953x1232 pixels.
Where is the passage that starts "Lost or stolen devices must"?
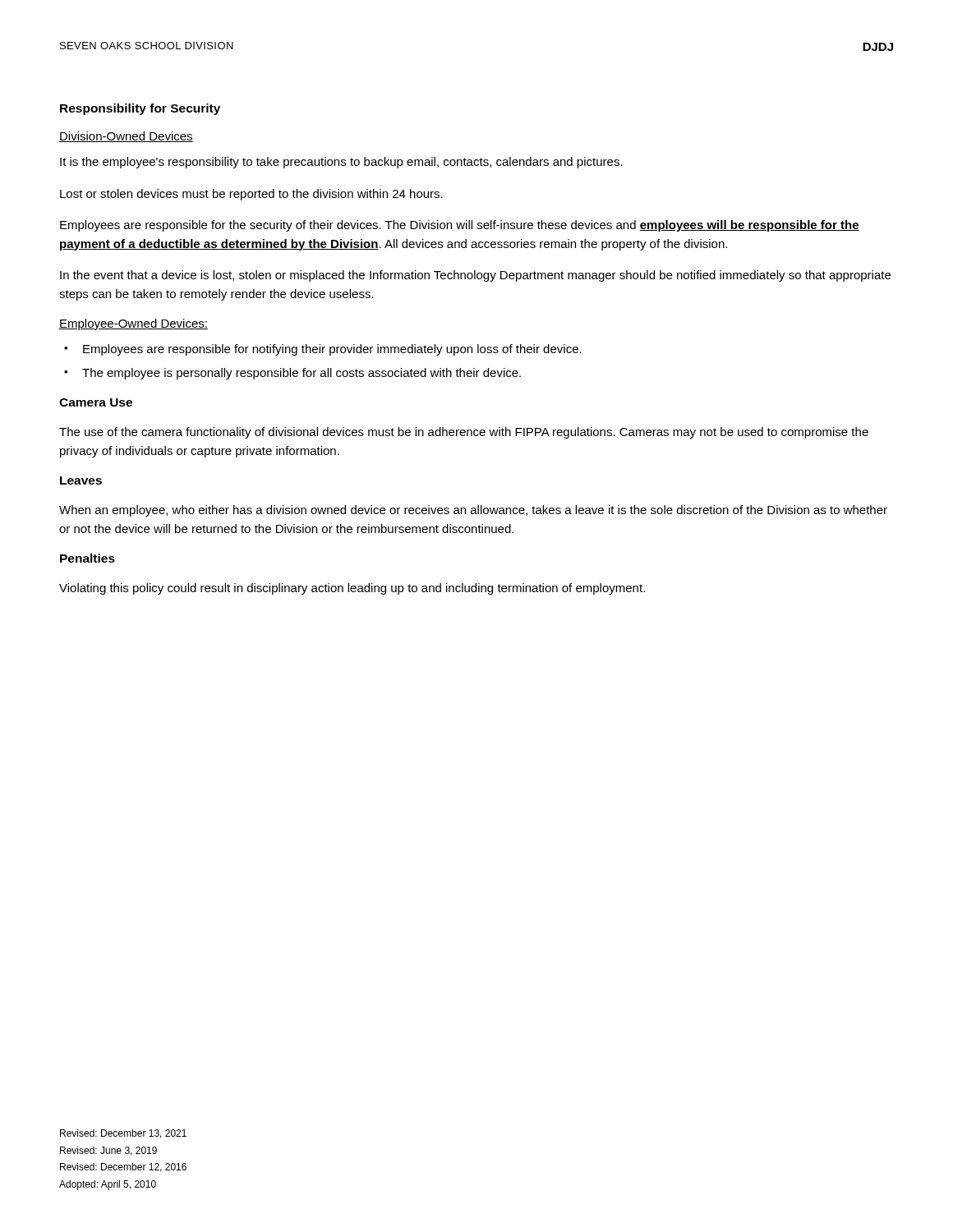(251, 193)
